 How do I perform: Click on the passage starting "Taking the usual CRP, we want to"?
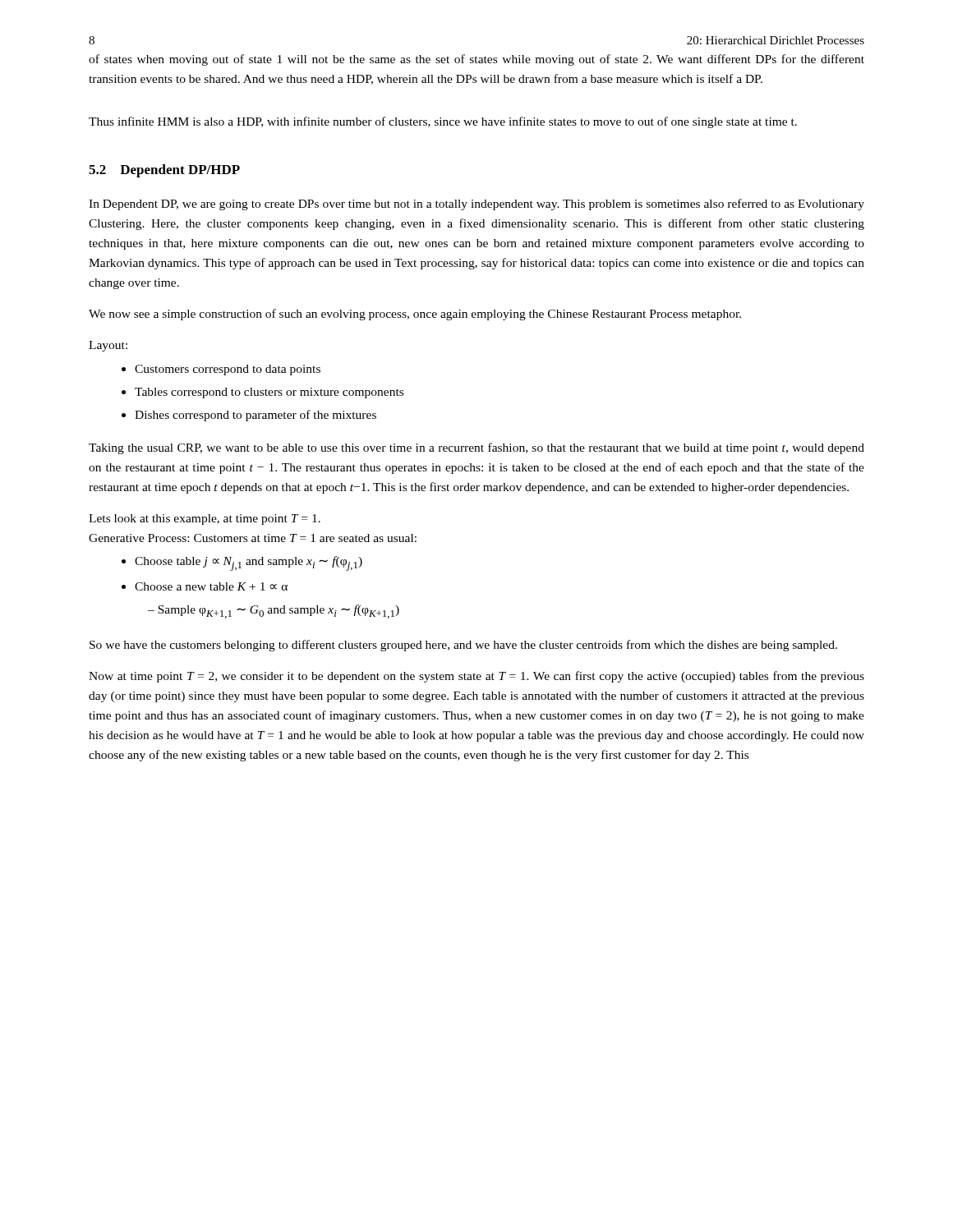[x=476, y=467]
